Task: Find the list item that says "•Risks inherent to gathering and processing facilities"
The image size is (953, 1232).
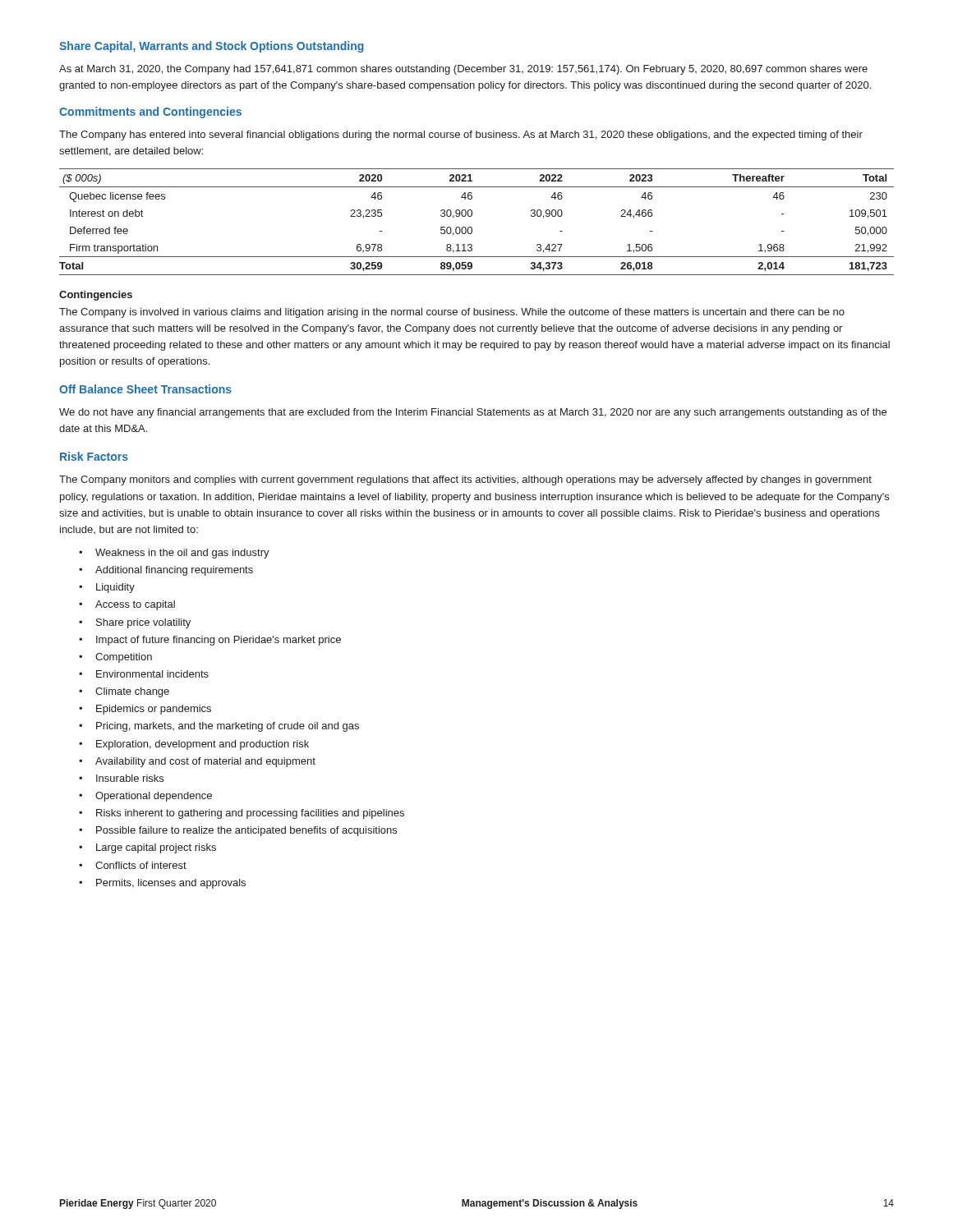Action: 242,814
